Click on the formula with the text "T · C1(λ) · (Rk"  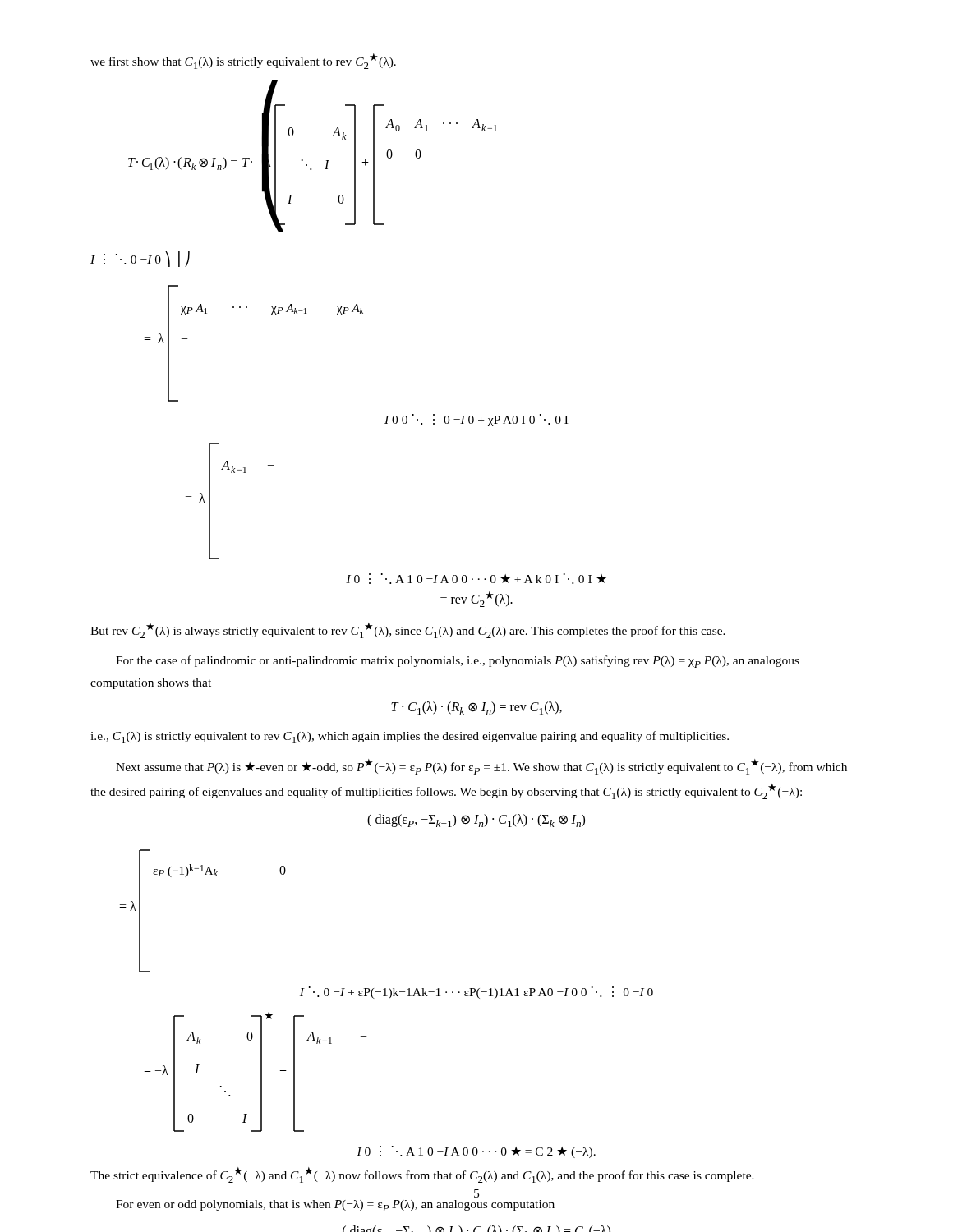(476, 708)
